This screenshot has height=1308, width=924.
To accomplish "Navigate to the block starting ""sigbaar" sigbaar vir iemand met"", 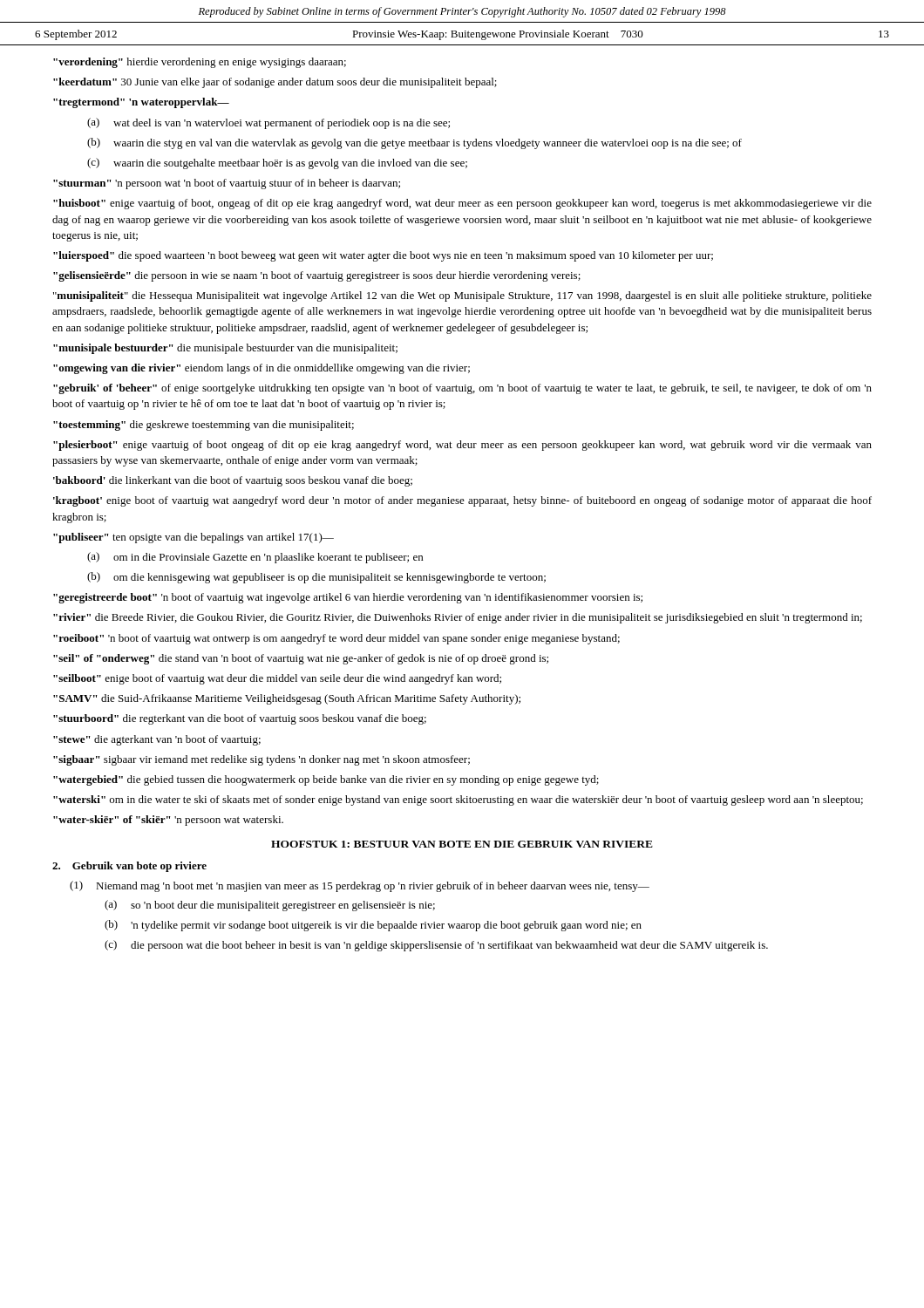I will (261, 759).
